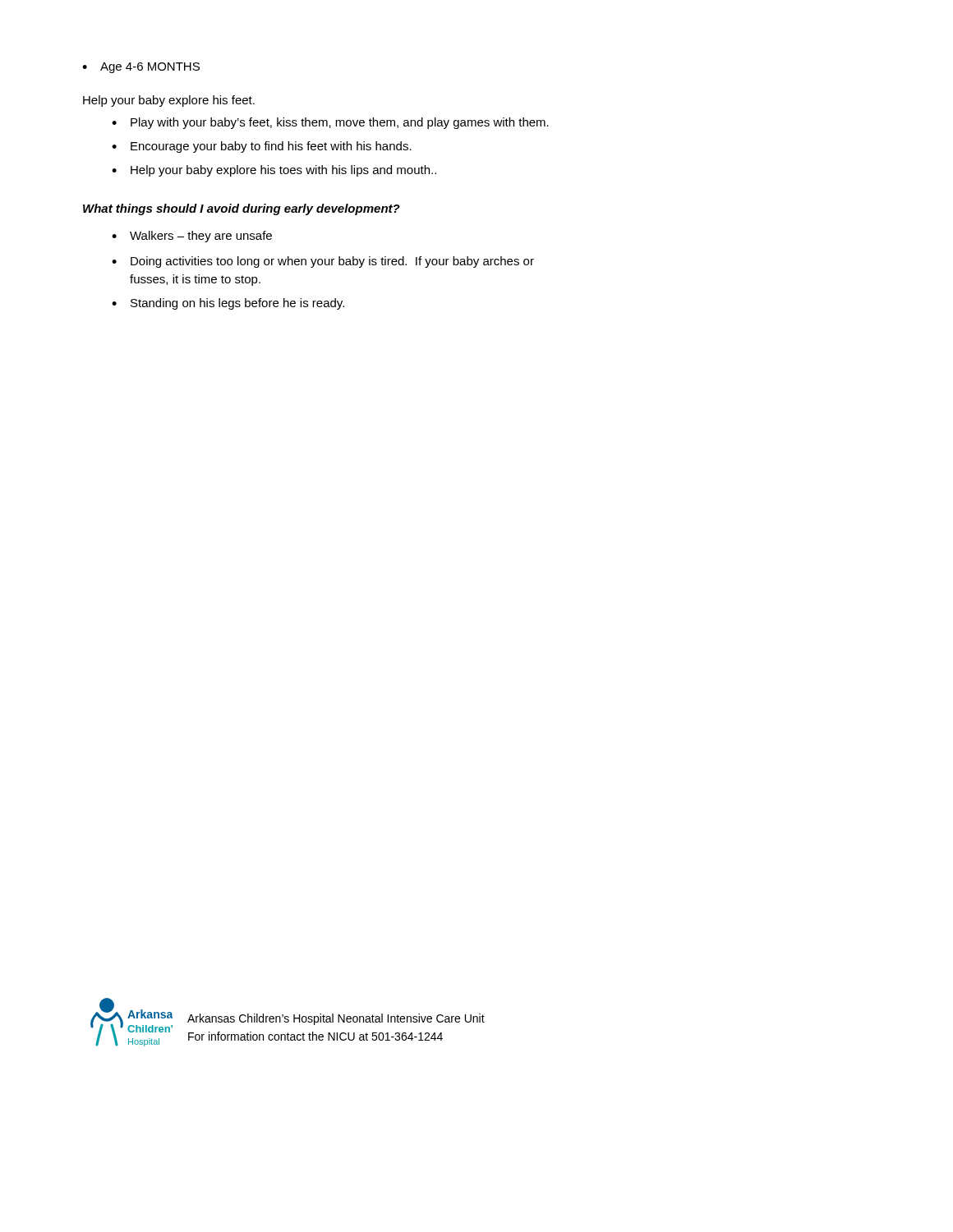
Task: Click on the section header that reads "What things should I avoid during early development?"
Action: [241, 208]
